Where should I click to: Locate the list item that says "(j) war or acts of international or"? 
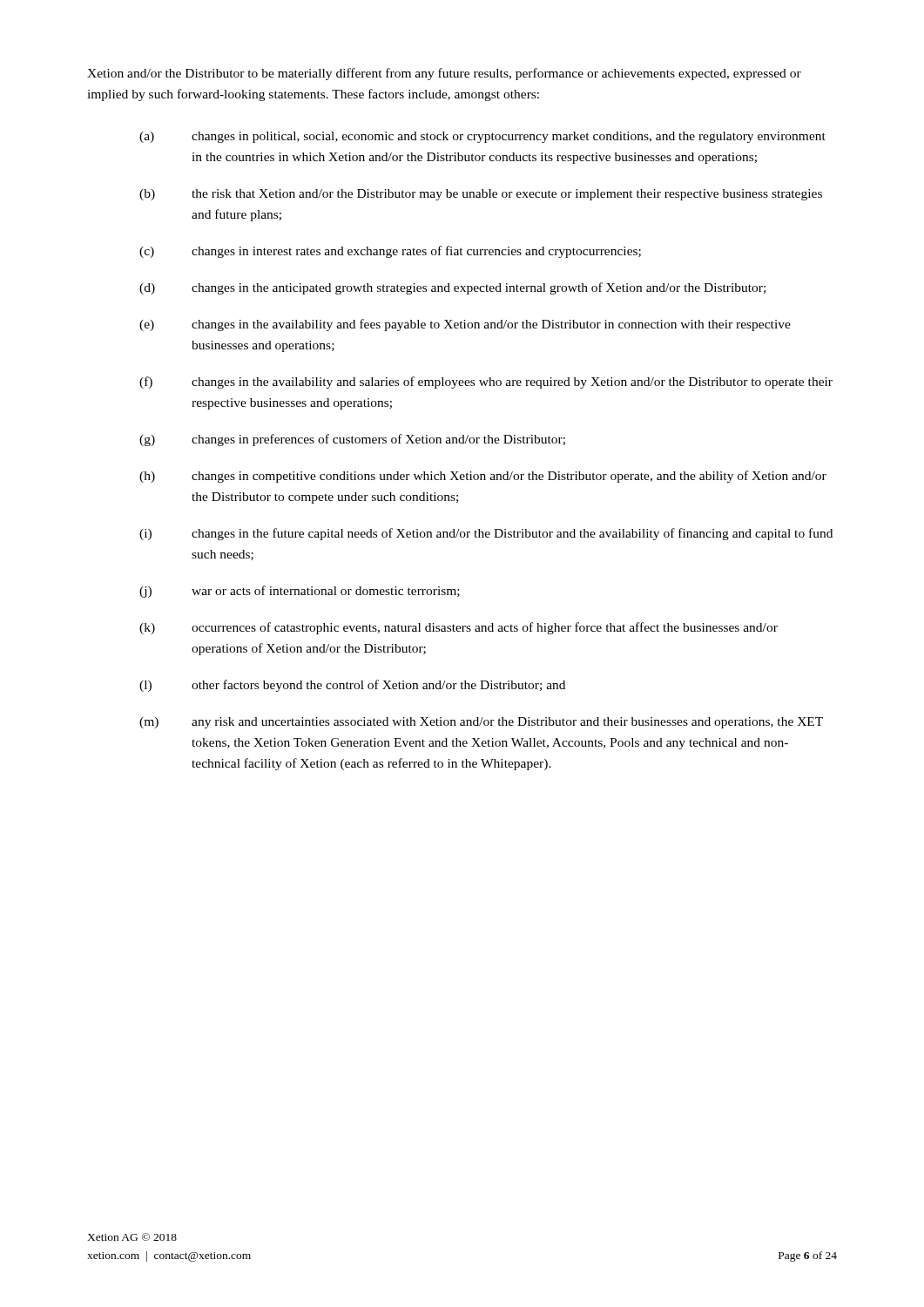(x=300, y=592)
